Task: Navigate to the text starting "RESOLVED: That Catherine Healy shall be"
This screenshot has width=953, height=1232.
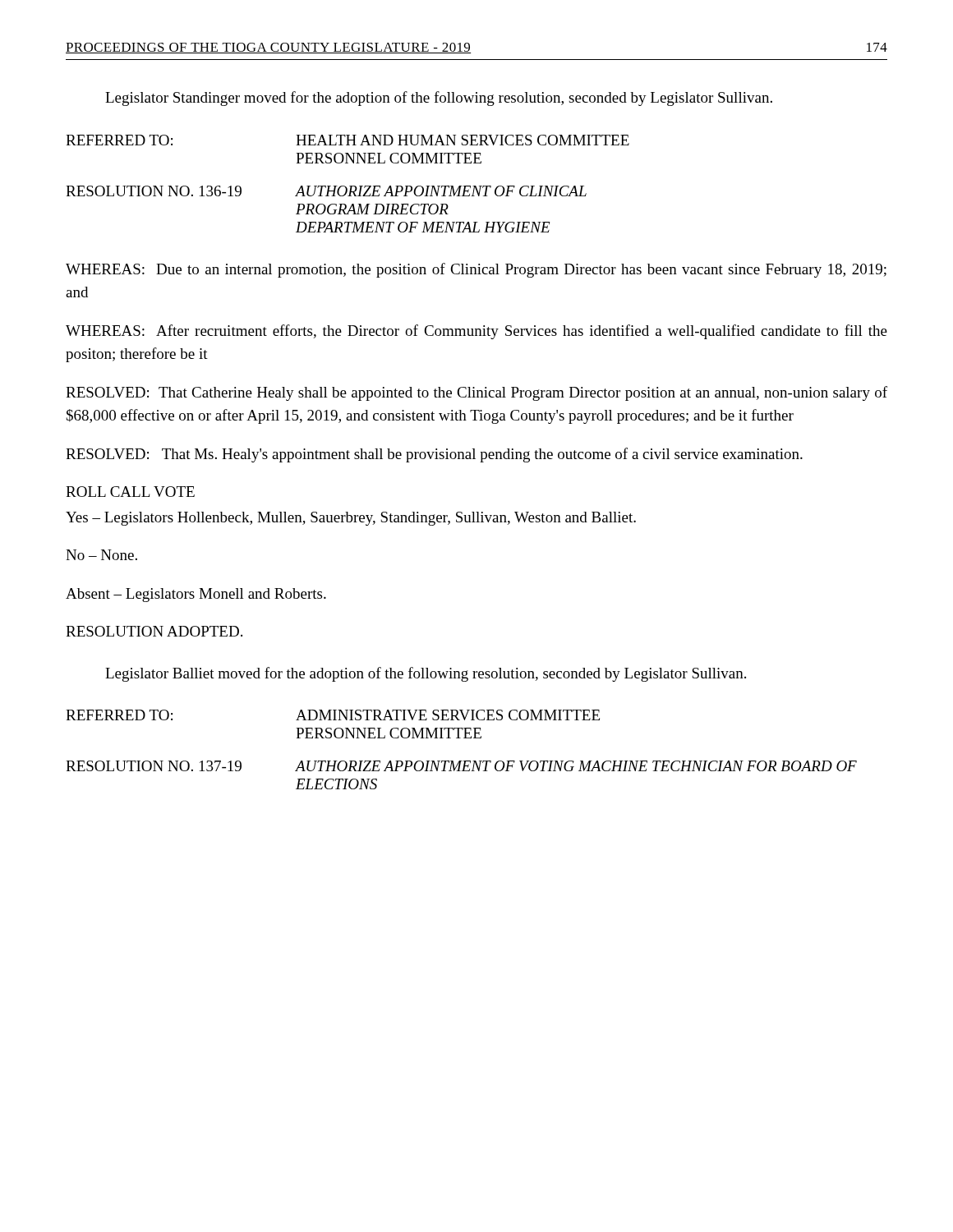Action: pos(476,403)
